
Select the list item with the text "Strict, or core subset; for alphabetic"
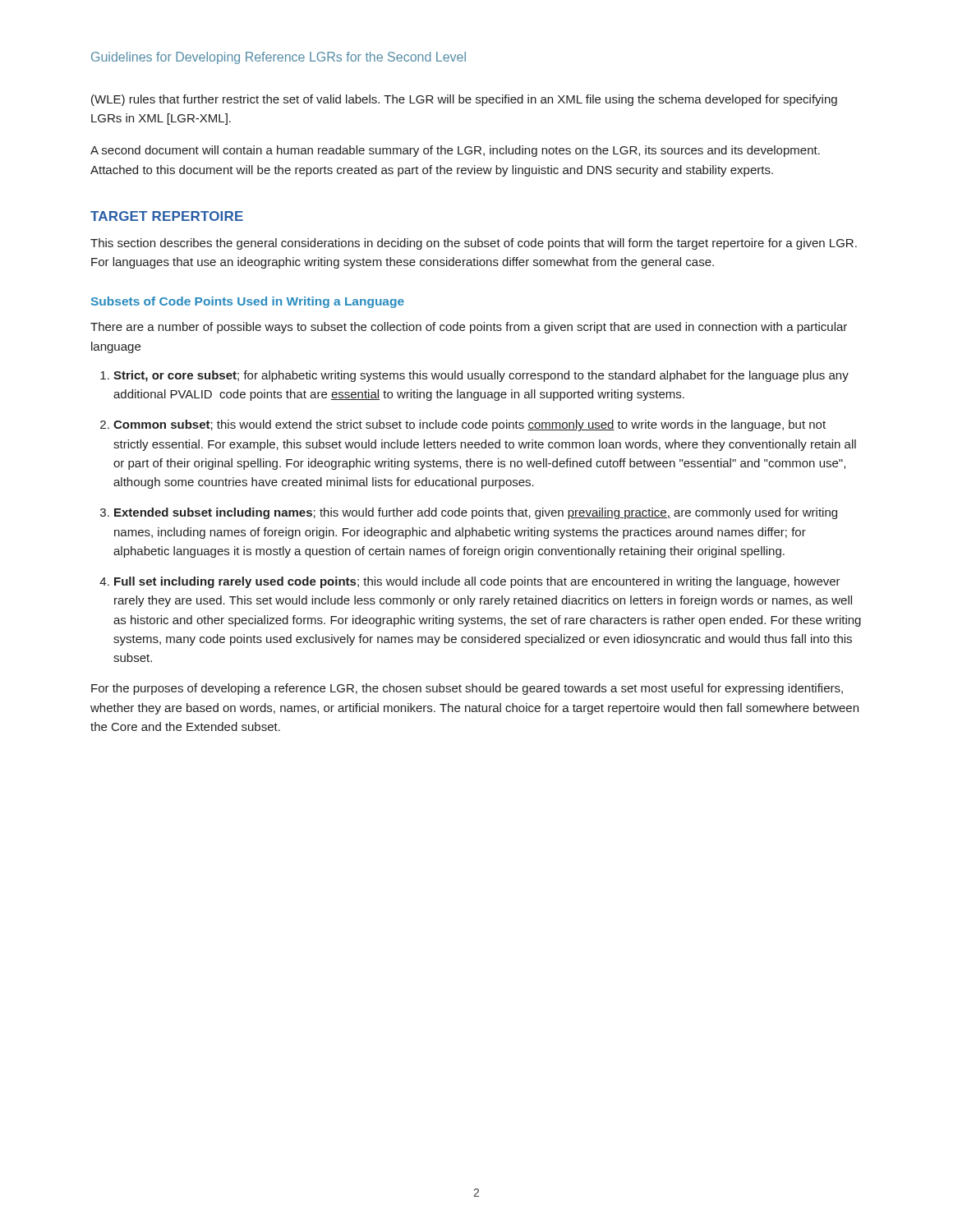[x=481, y=384]
